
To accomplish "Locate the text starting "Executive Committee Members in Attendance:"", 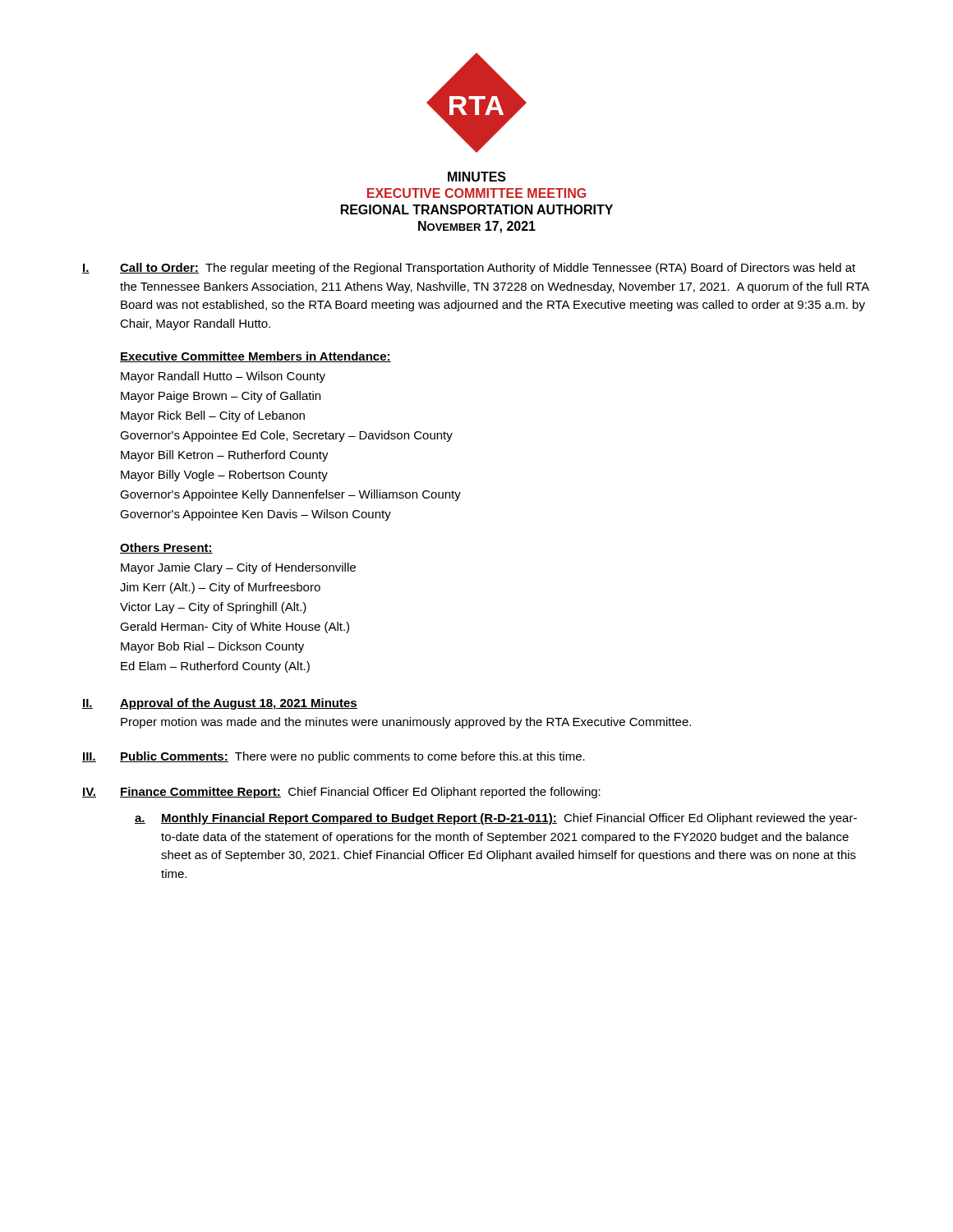I will [x=255, y=356].
